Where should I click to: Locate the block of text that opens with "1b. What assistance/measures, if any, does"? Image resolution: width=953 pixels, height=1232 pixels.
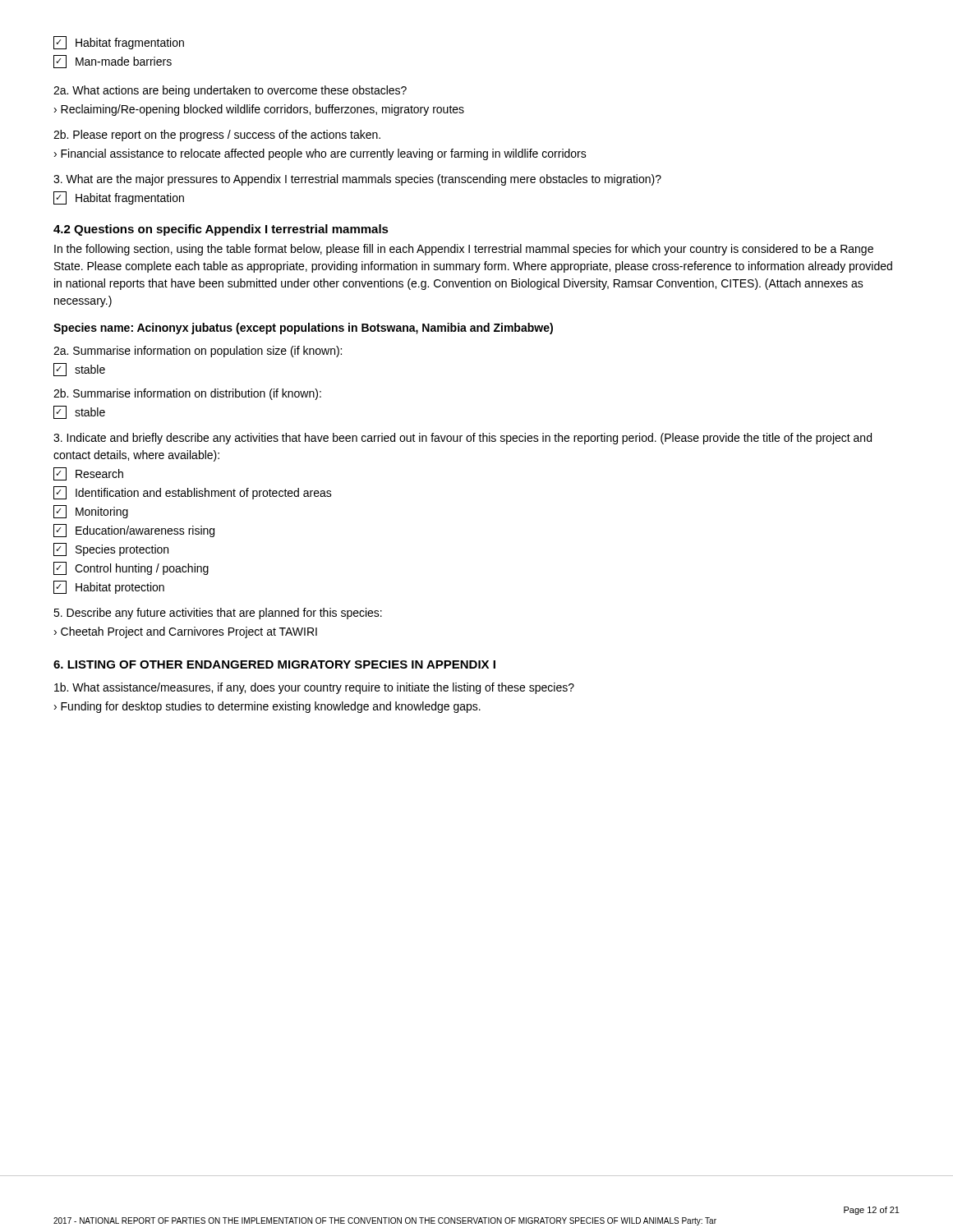pos(314,687)
